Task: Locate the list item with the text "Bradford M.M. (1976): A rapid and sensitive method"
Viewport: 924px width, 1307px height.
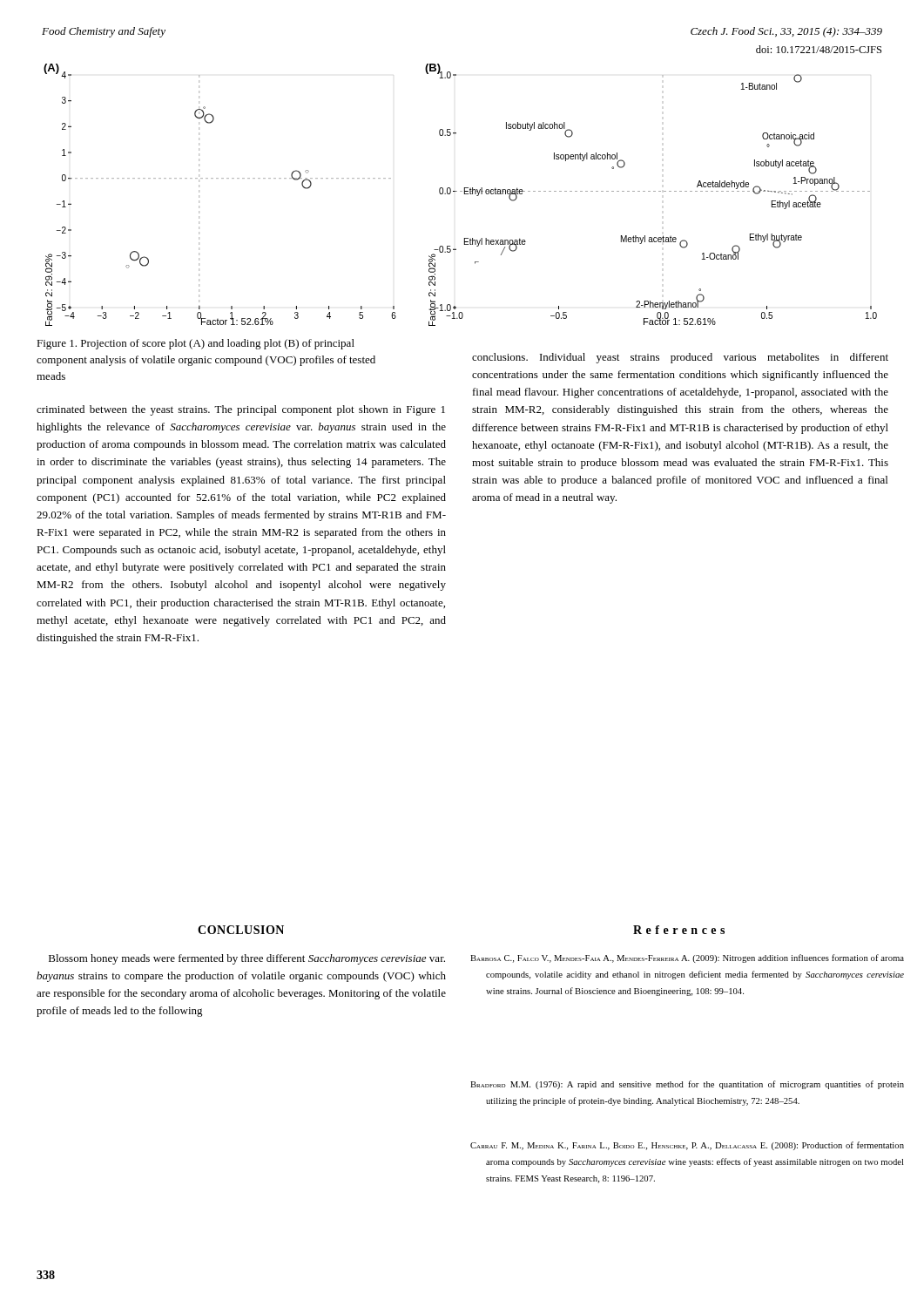Action: (687, 1093)
